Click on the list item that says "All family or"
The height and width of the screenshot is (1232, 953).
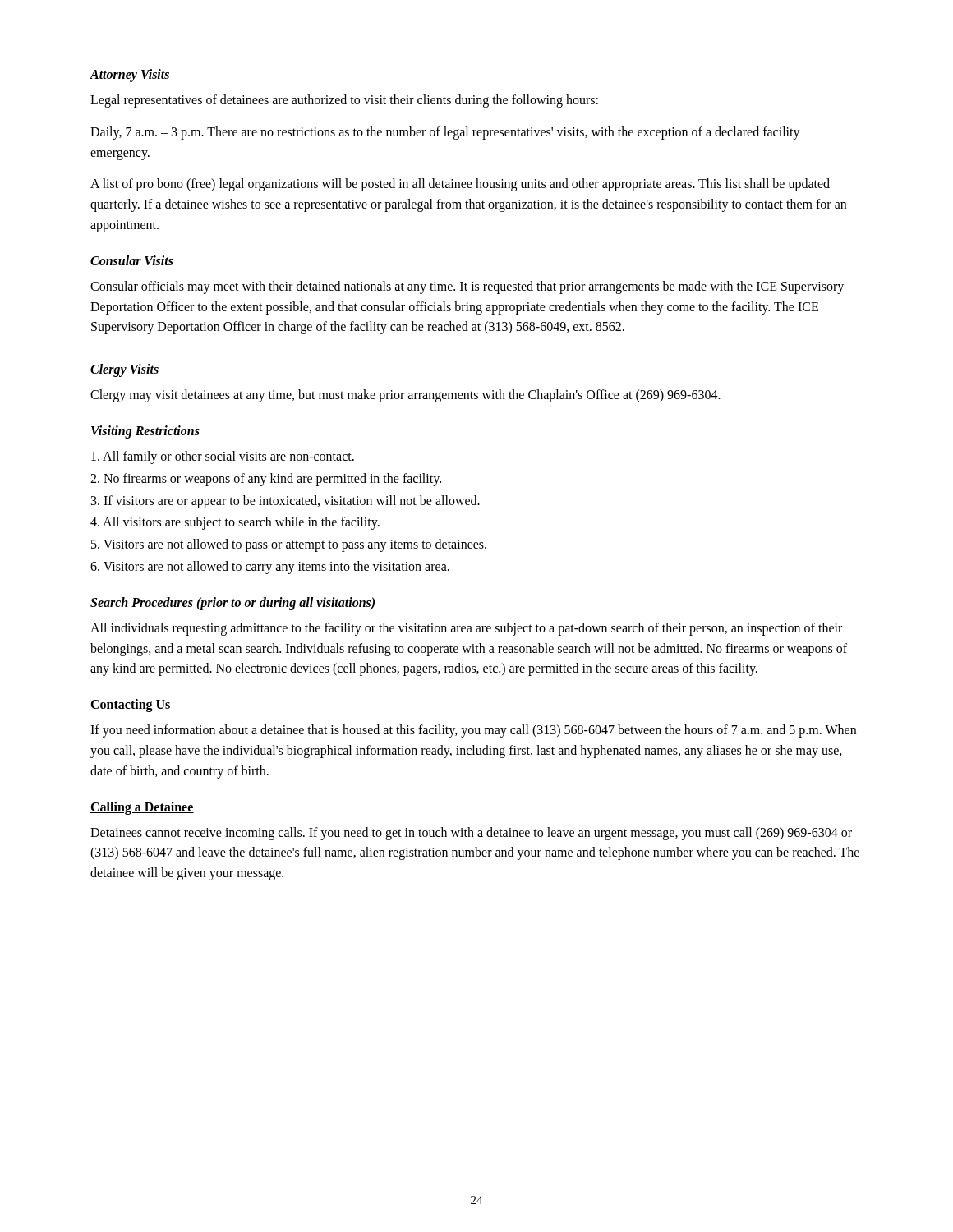tap(223, 456)
